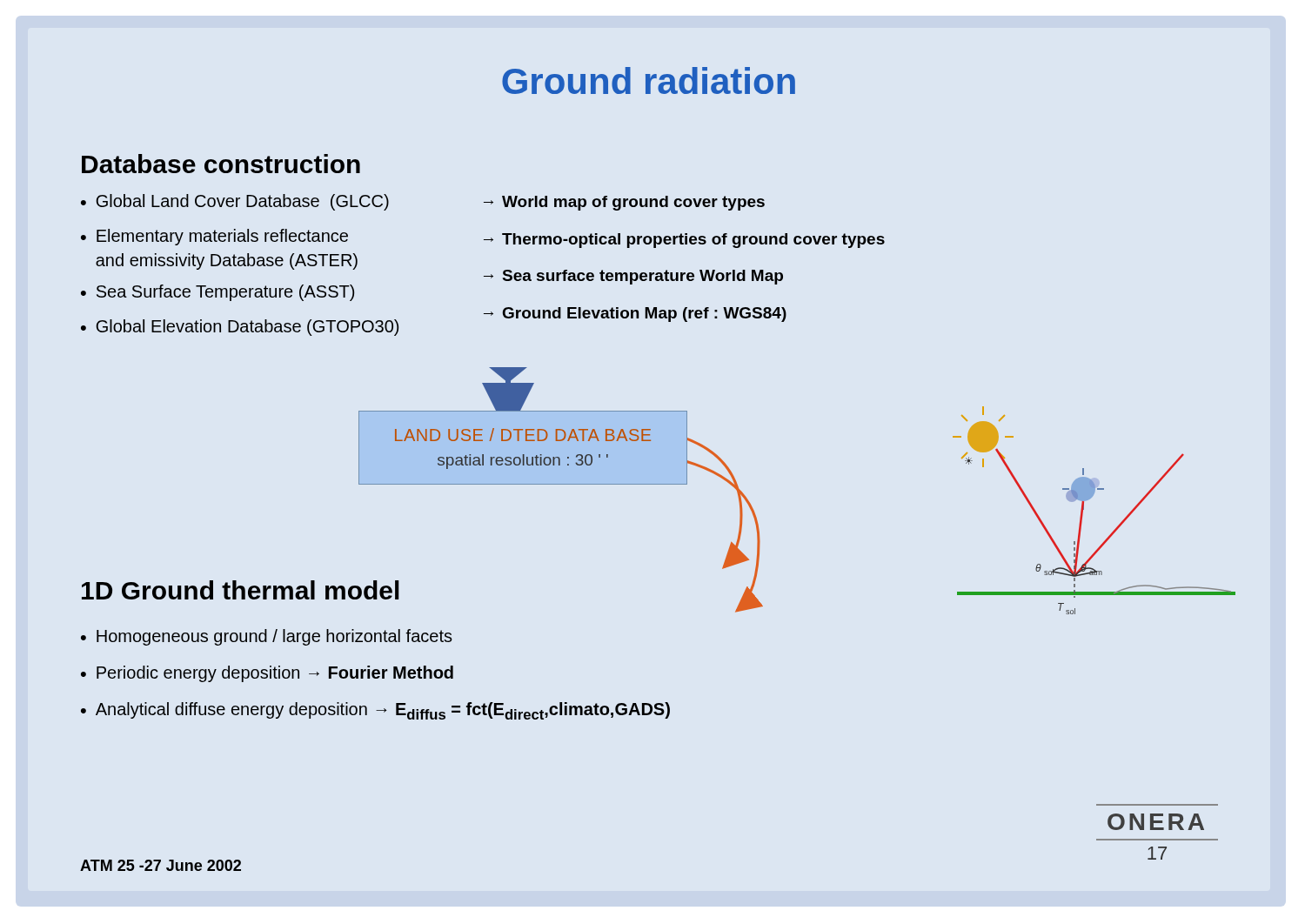Locate the block of text that opens with "• Analytical diffuse energy deposition → Ediffus ="
Viewport: 1305px width, 924px height.
click(375, 711)
